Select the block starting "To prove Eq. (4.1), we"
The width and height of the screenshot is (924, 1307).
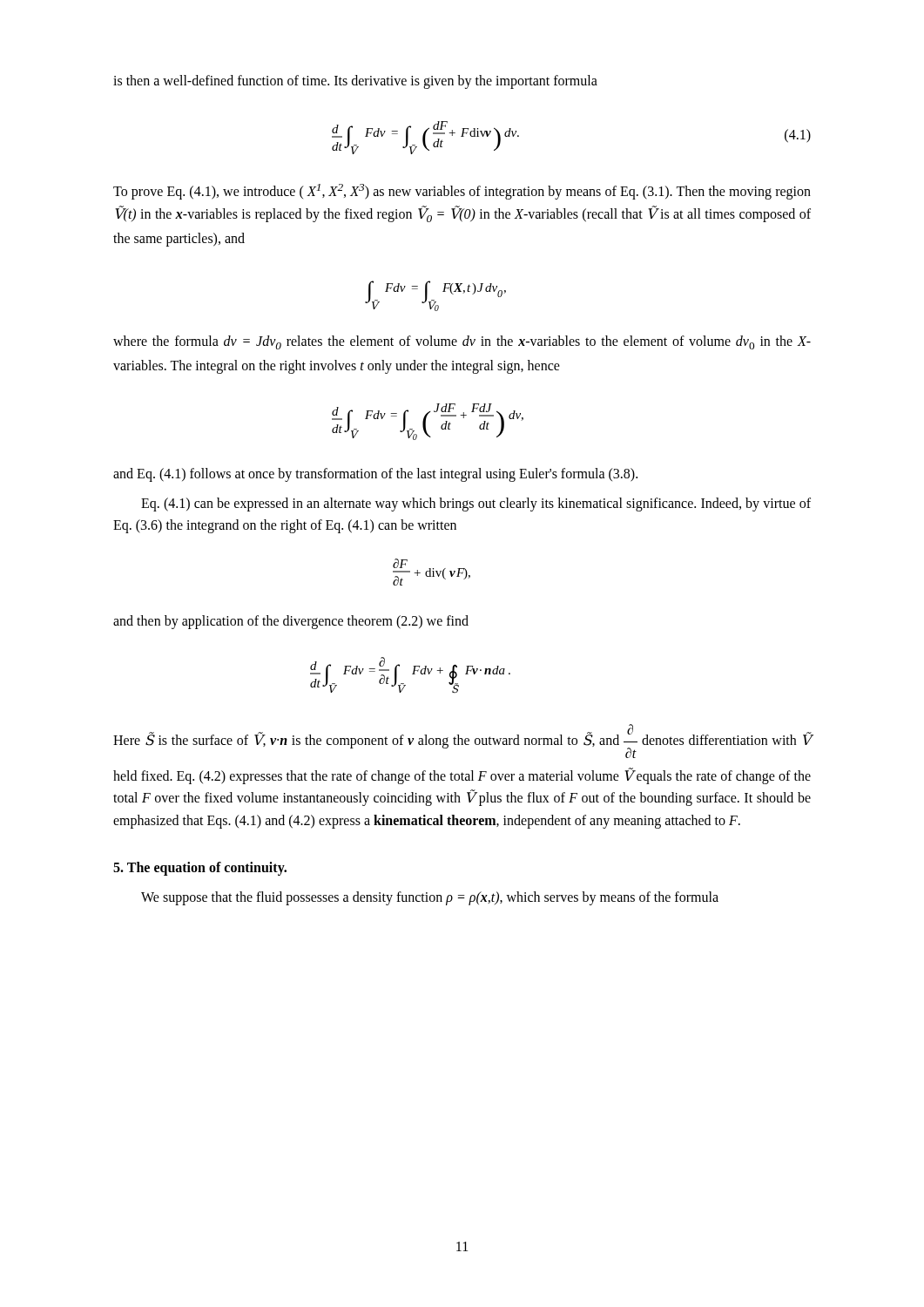pos(462,214)
